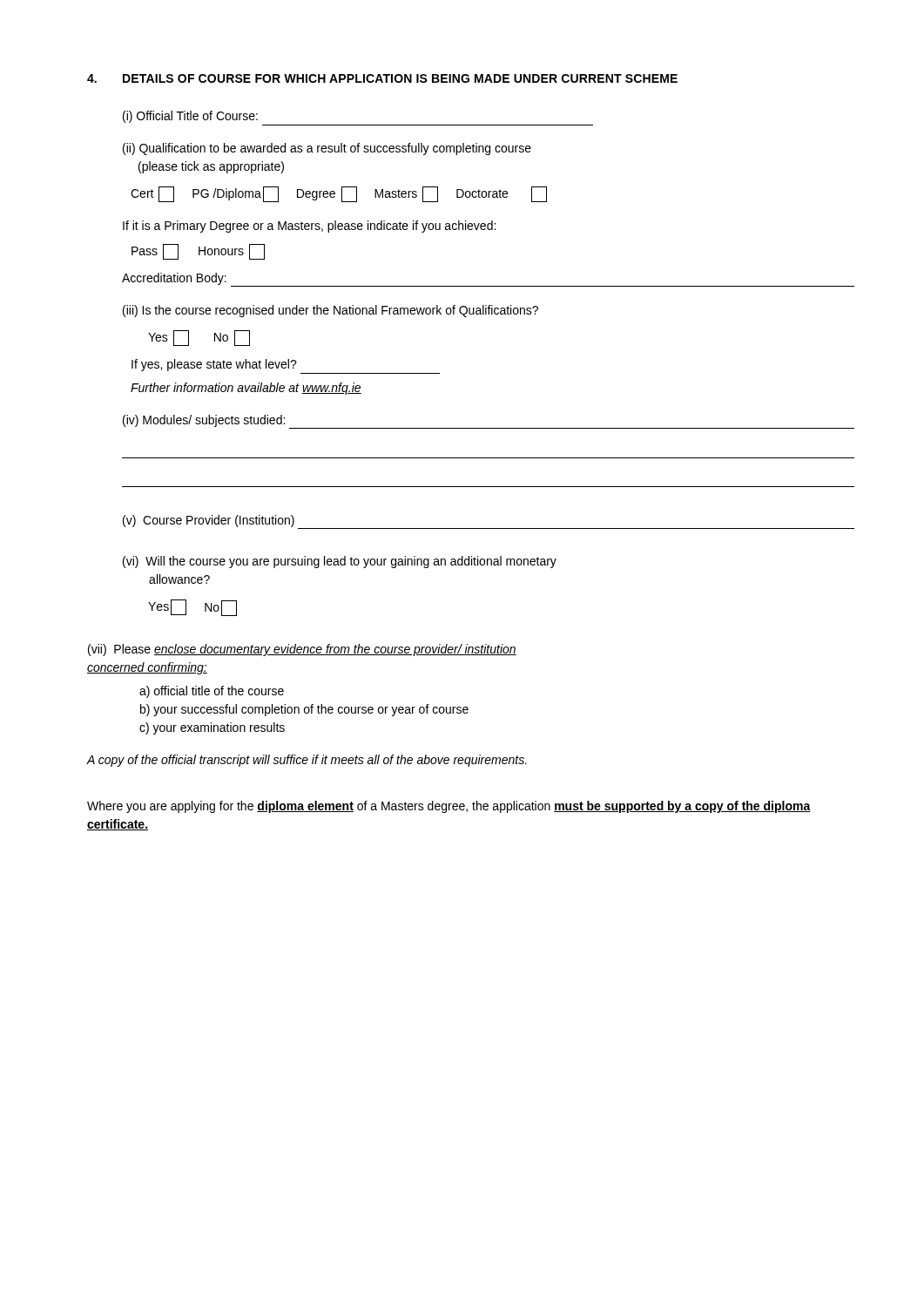Viewport: 924px width, 1307px height.
Task: Select the text containing "(i) Official Title of Course:"
Action: (357, 117)
